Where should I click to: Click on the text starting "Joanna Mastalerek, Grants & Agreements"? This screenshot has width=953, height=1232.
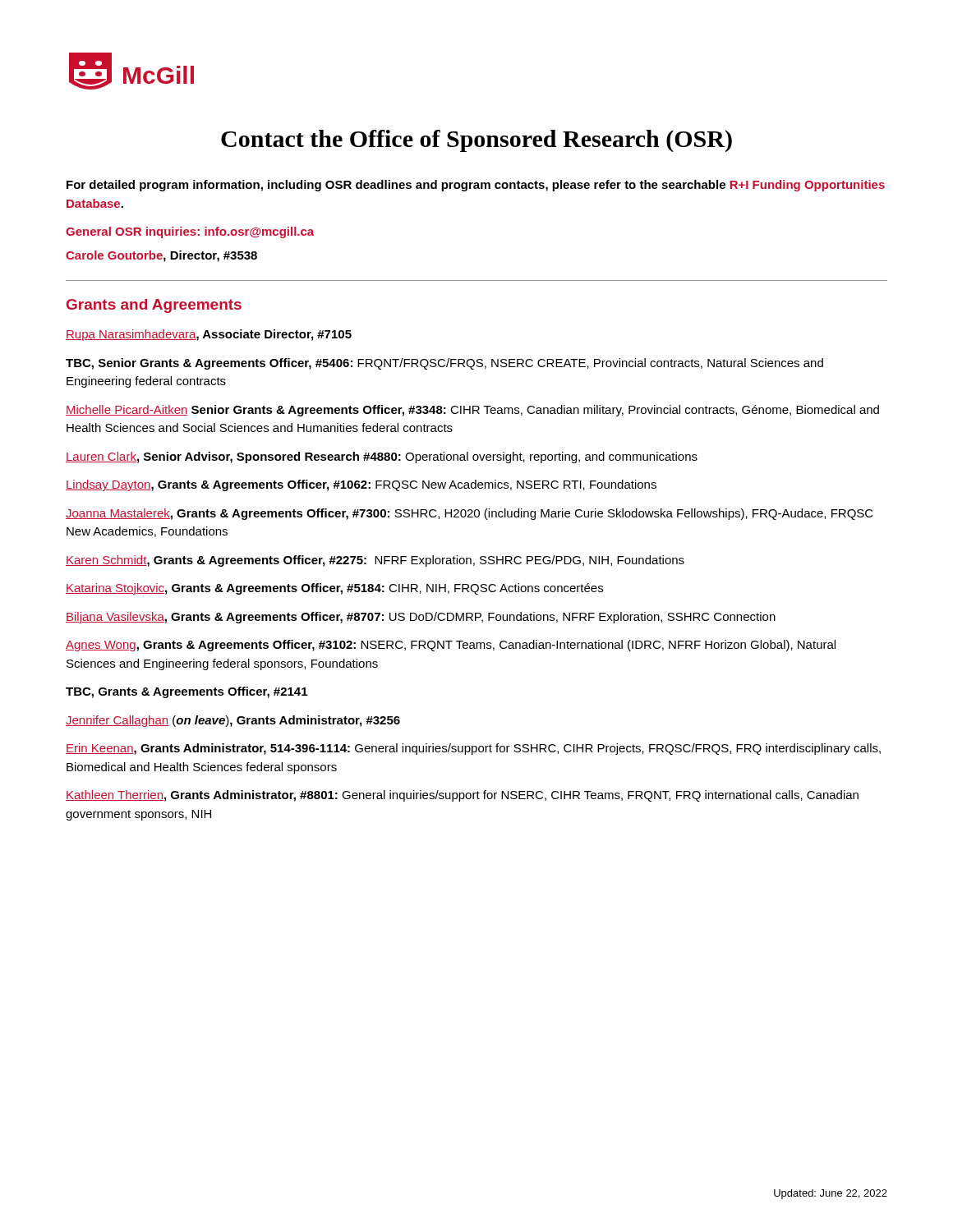pos(470,522)
